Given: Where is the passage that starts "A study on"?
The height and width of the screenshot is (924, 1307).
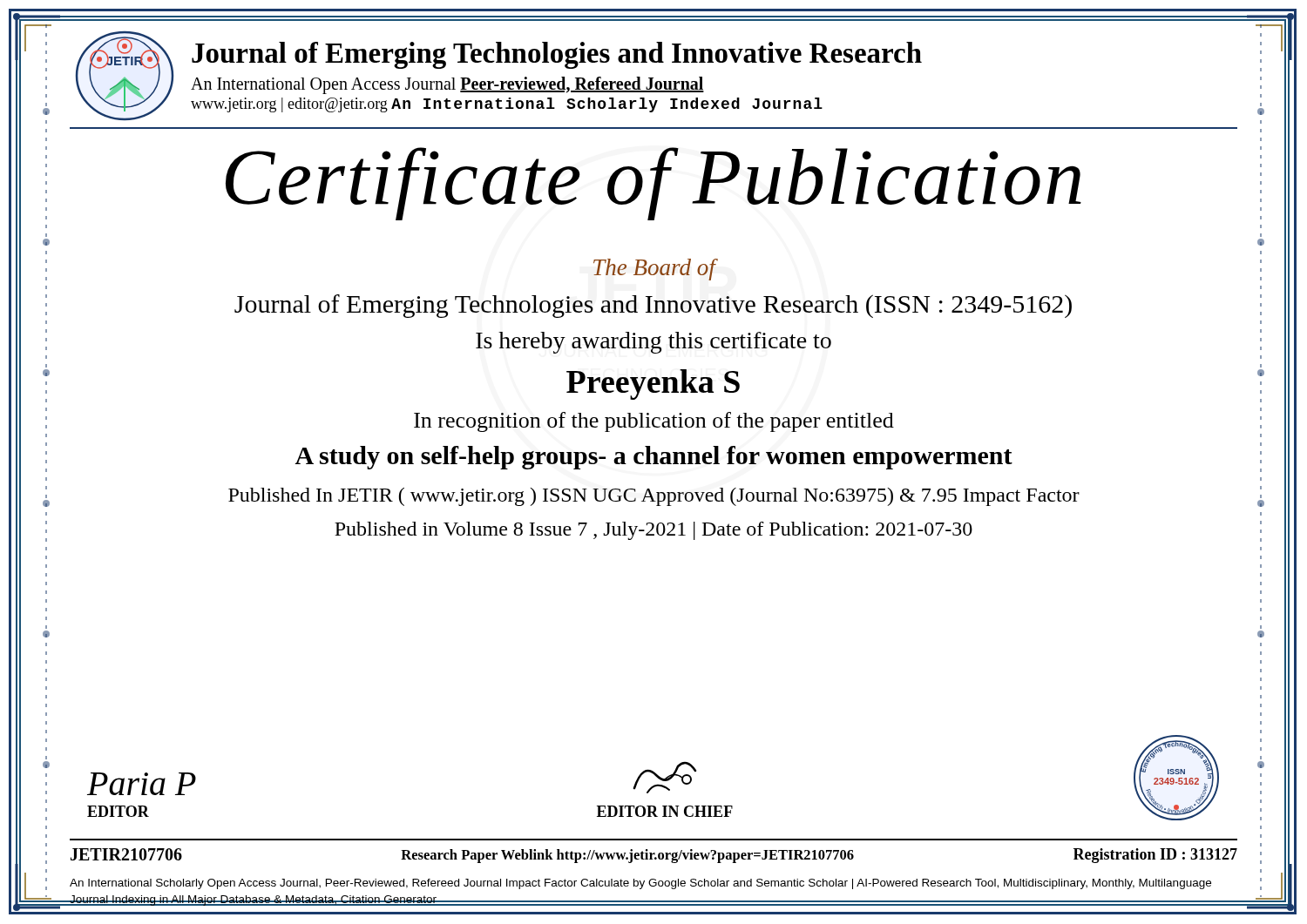Looking at the screenshot, I should 654,455.
